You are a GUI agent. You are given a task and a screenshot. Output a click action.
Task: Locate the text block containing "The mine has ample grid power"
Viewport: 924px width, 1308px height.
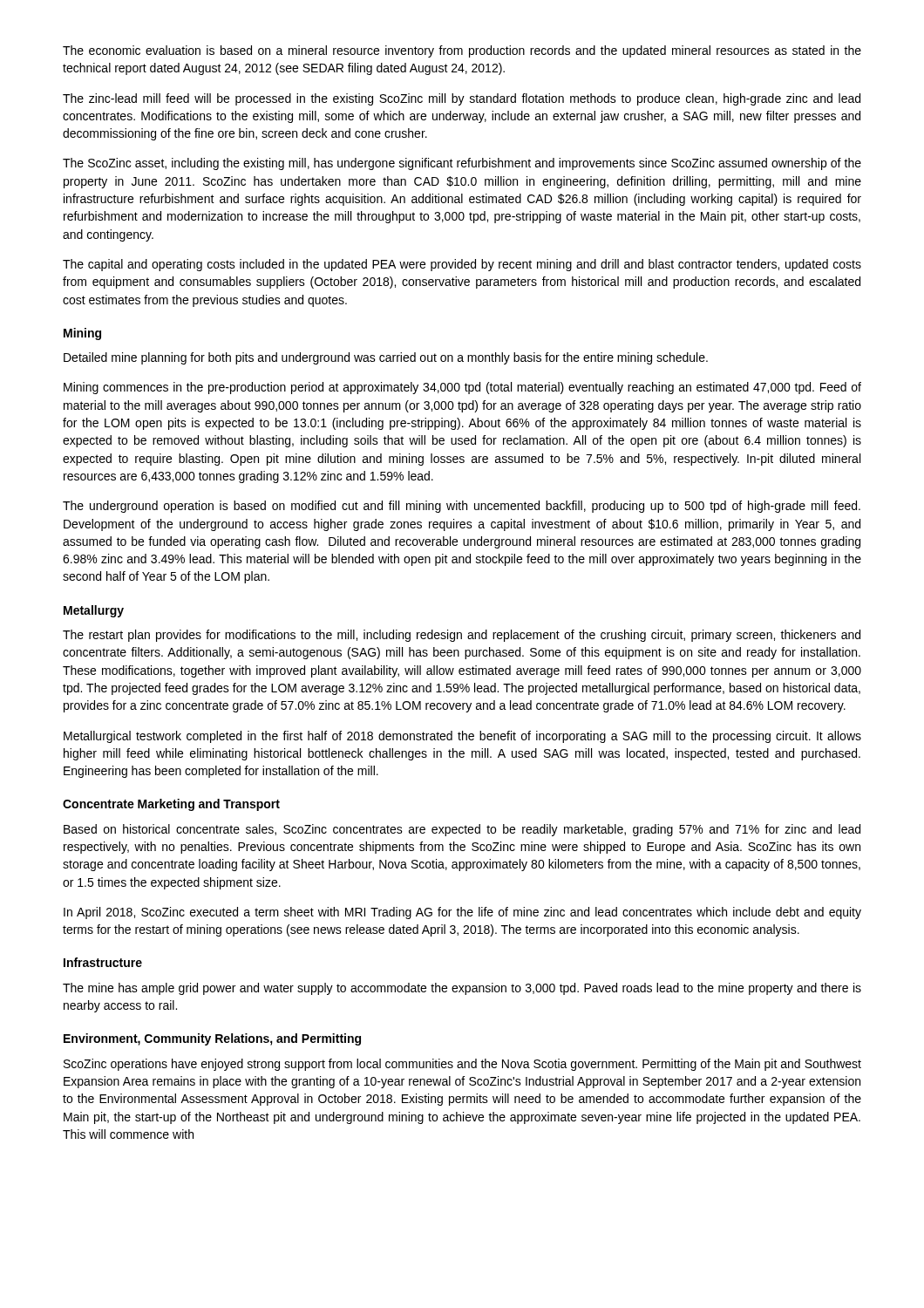point(462,997)
